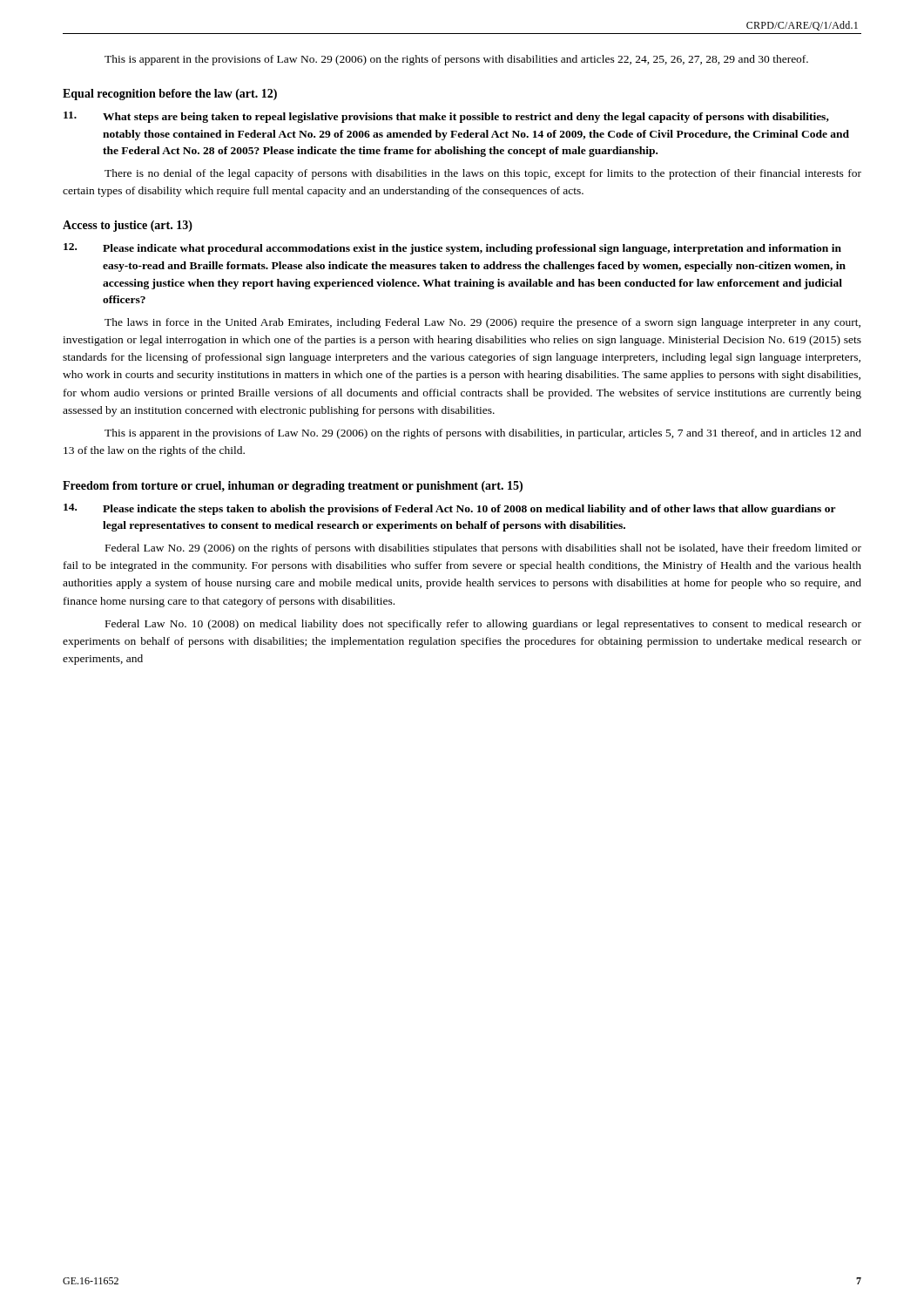Locate the block starting "Please indicate the steps taken to abolish the"
The image size is (924, 1307).
coord(462,517)
